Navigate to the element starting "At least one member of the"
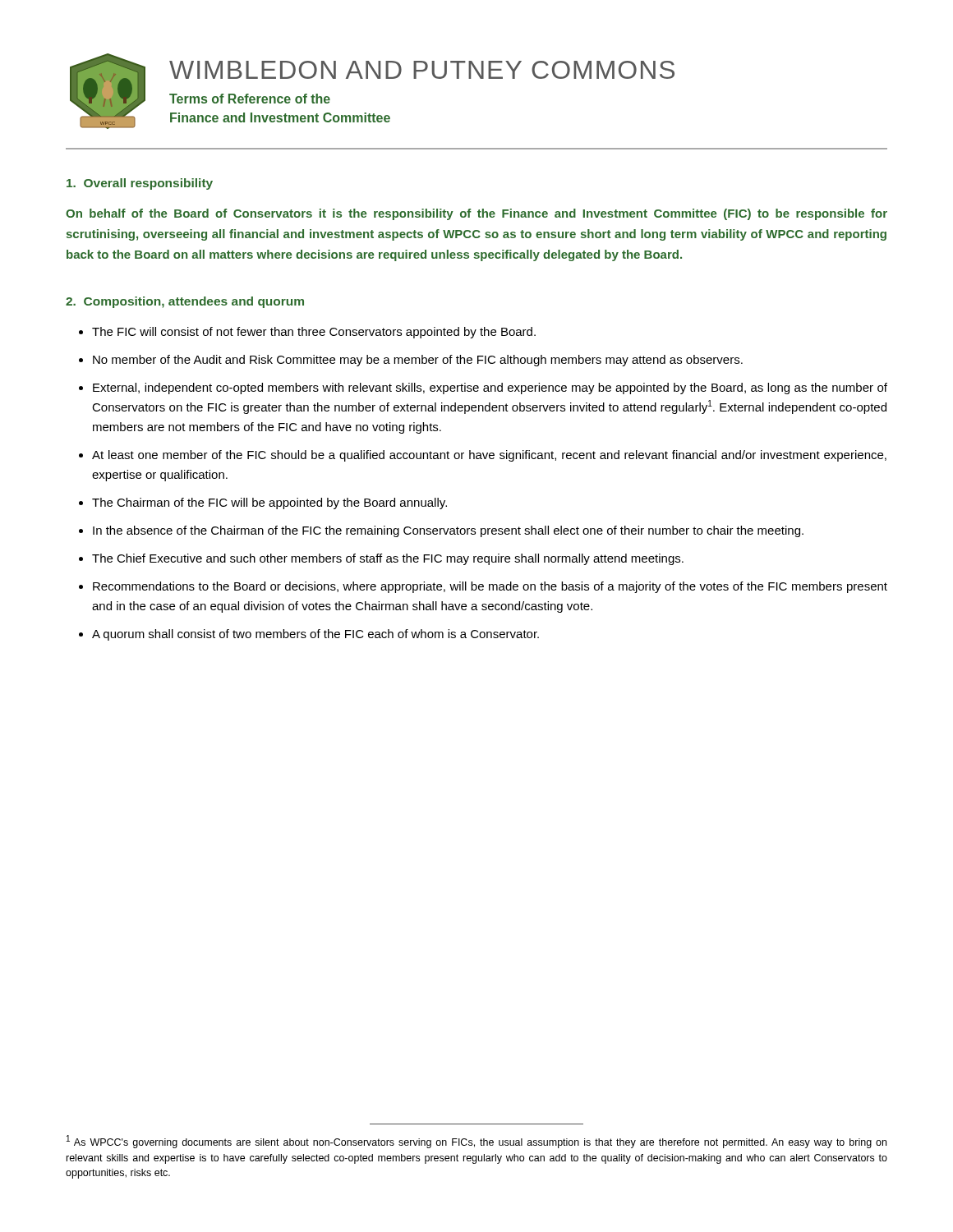Screen dimensions: 1232x953 point(481,465)
